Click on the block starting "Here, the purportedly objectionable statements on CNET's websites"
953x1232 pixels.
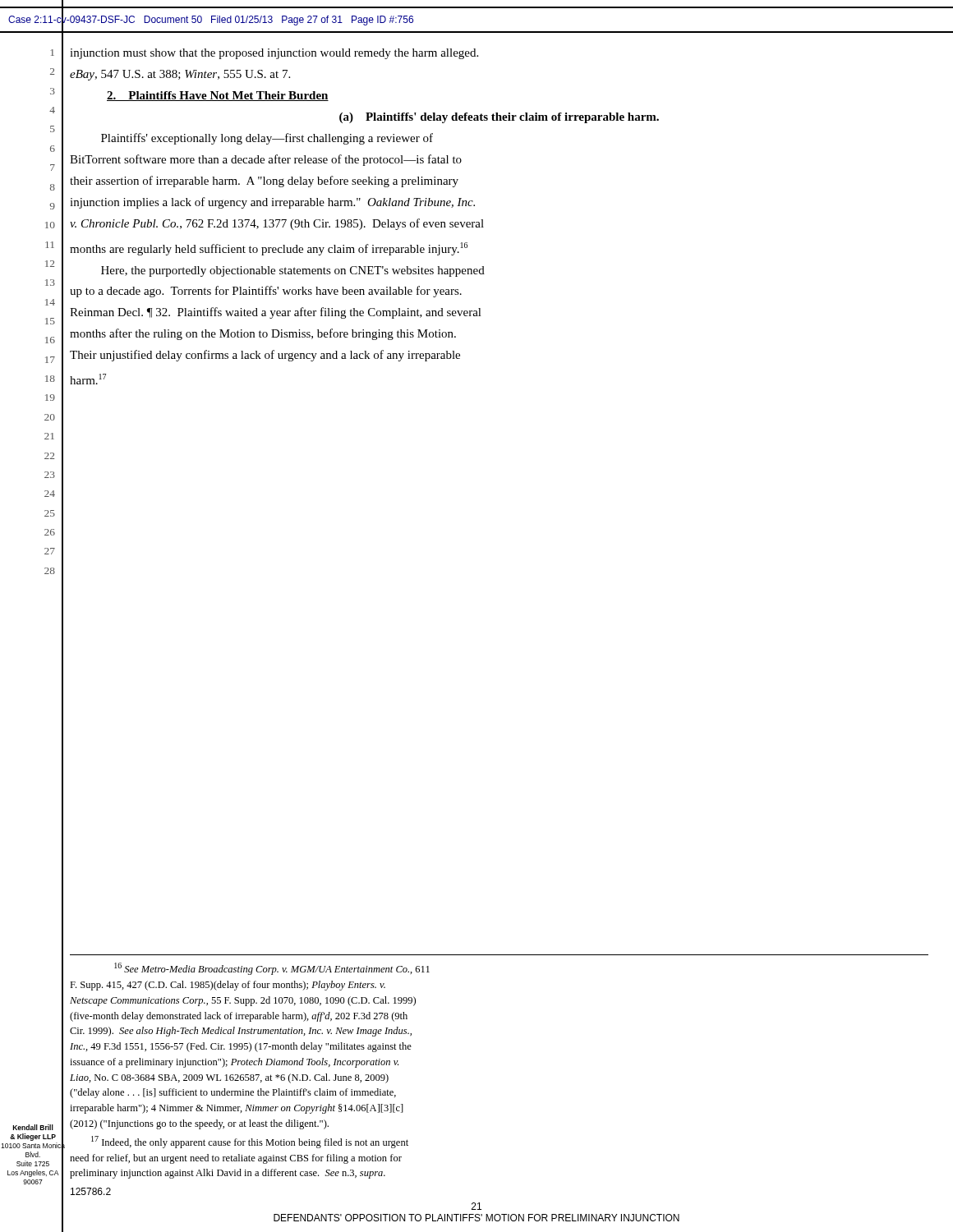pos(293,271)
